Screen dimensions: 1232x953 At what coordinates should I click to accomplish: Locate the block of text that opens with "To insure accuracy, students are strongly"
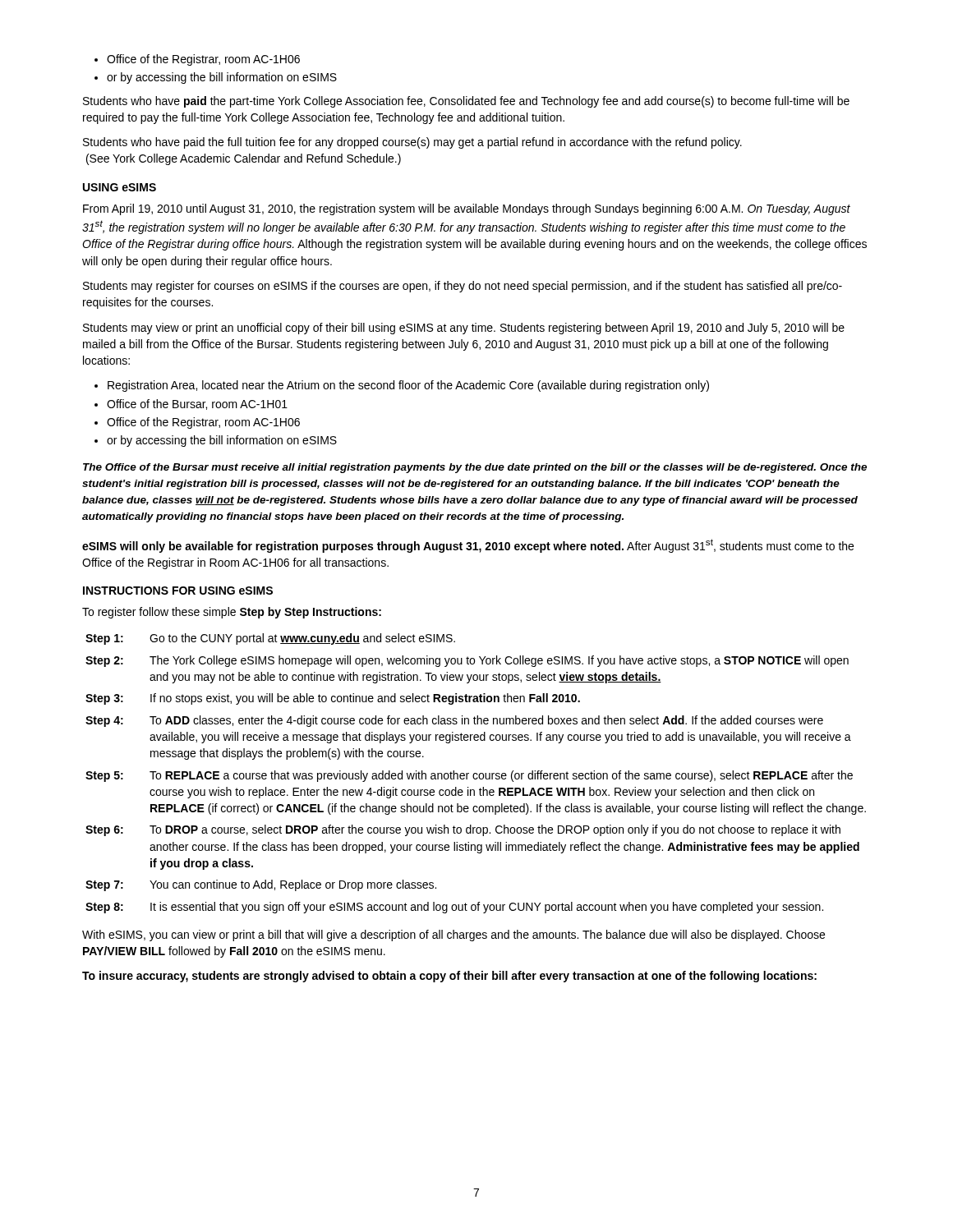point(476,976)
